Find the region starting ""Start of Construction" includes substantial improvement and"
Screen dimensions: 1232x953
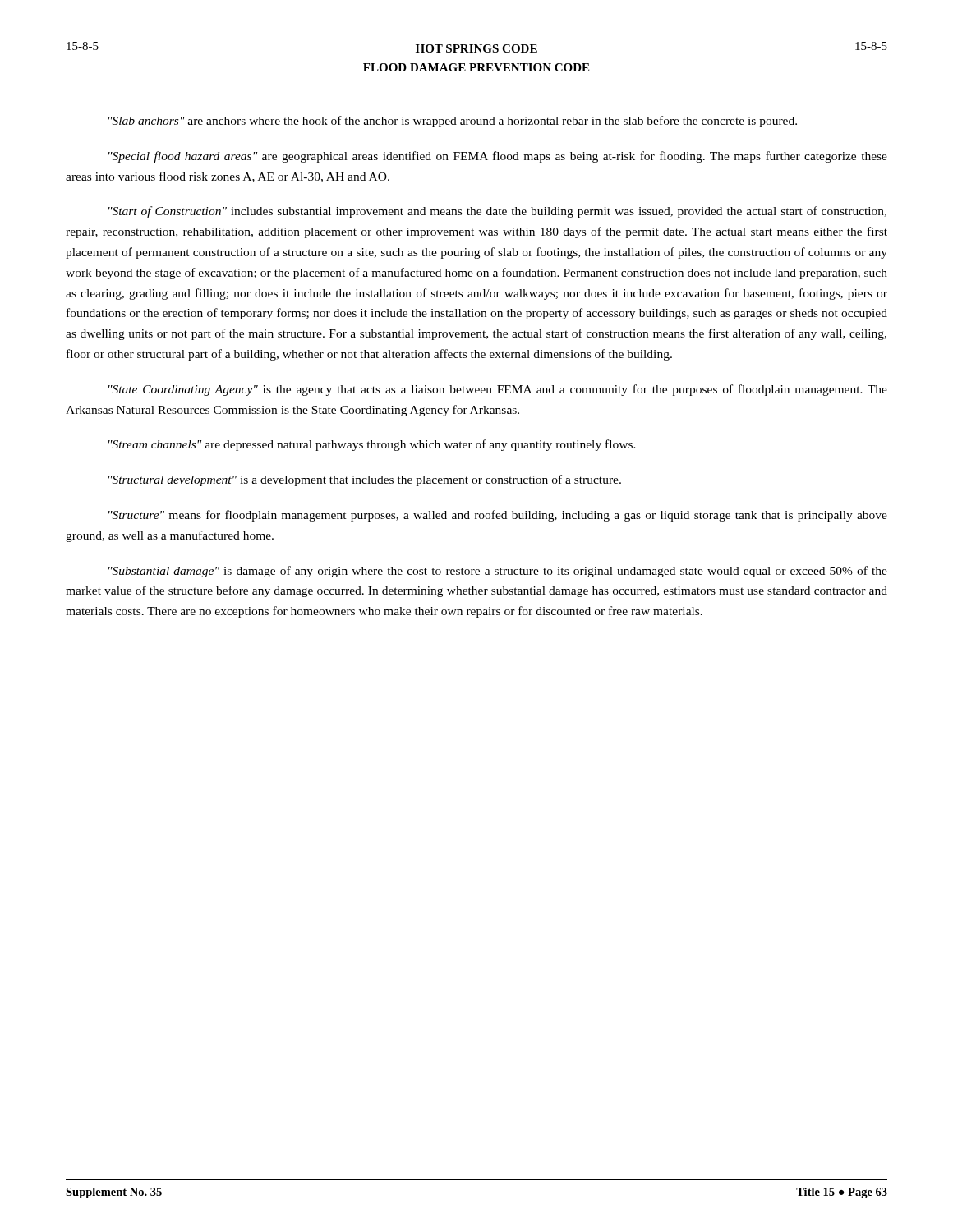[476, 282]
